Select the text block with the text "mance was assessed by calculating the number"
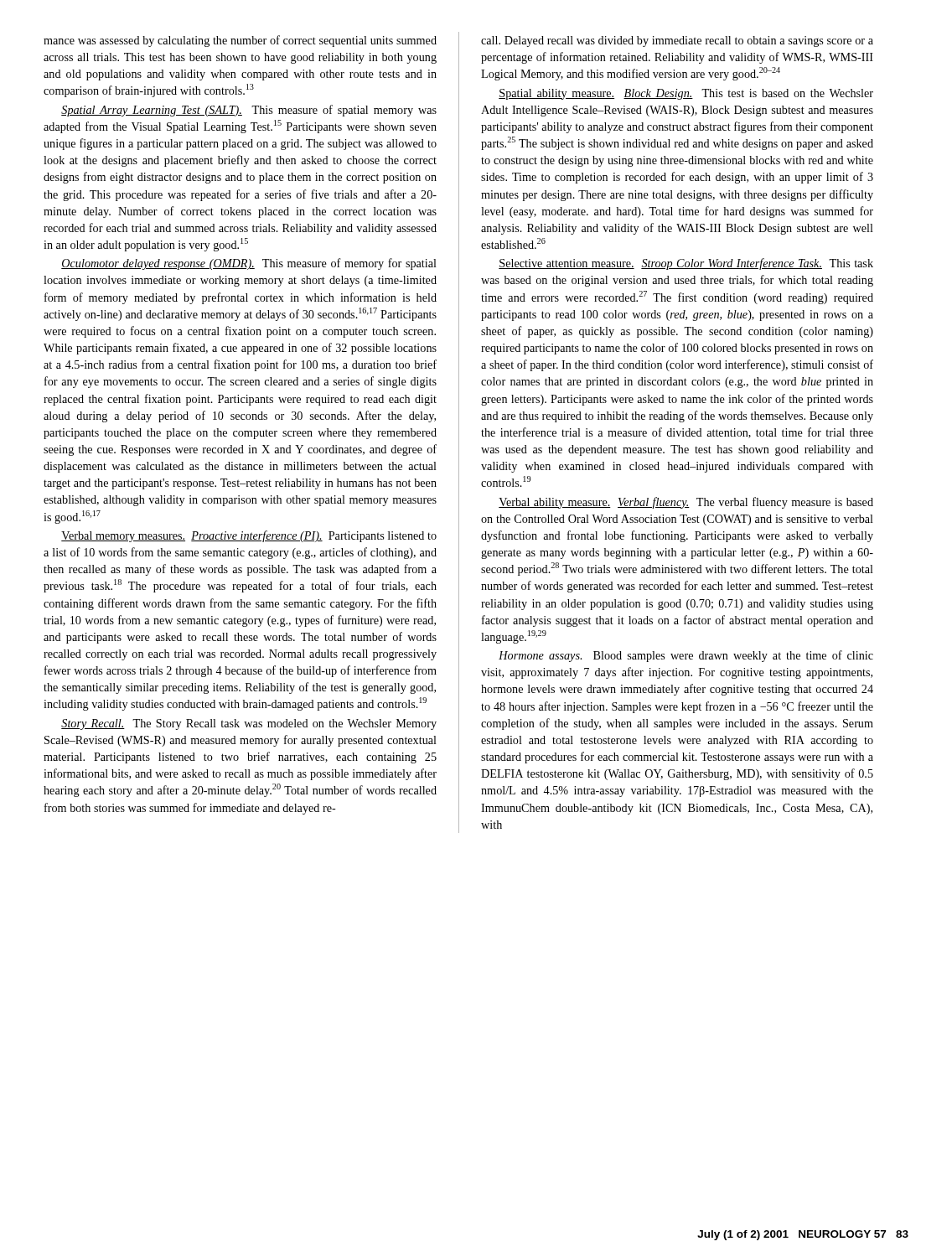Image resolution: width=952 pixels, height=1257 pixels. click(x=240, y=66)
